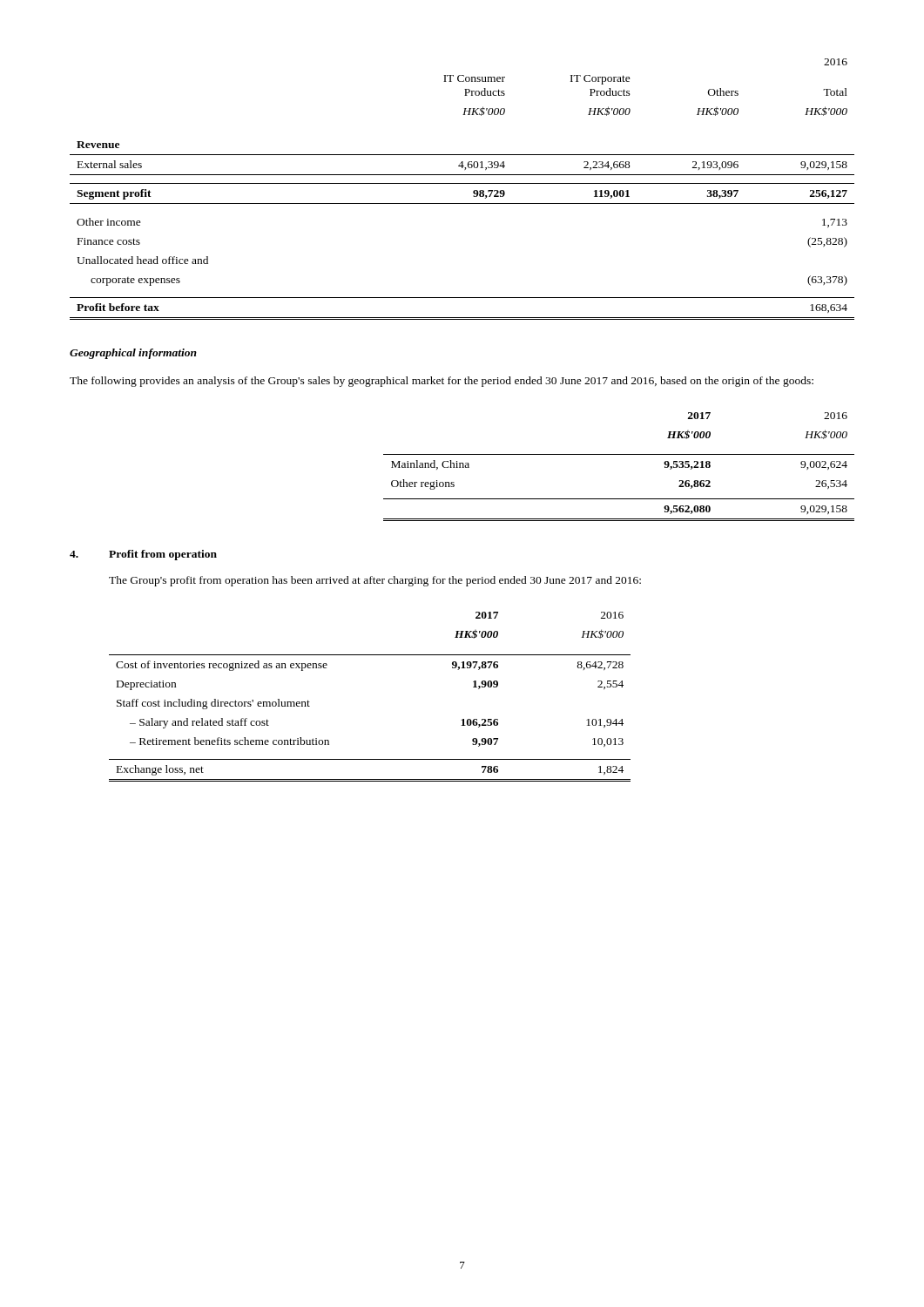Click on the section header with the text "4. Profit from operation"
This screenshot has height=1307, width=924.
[143, 554]
